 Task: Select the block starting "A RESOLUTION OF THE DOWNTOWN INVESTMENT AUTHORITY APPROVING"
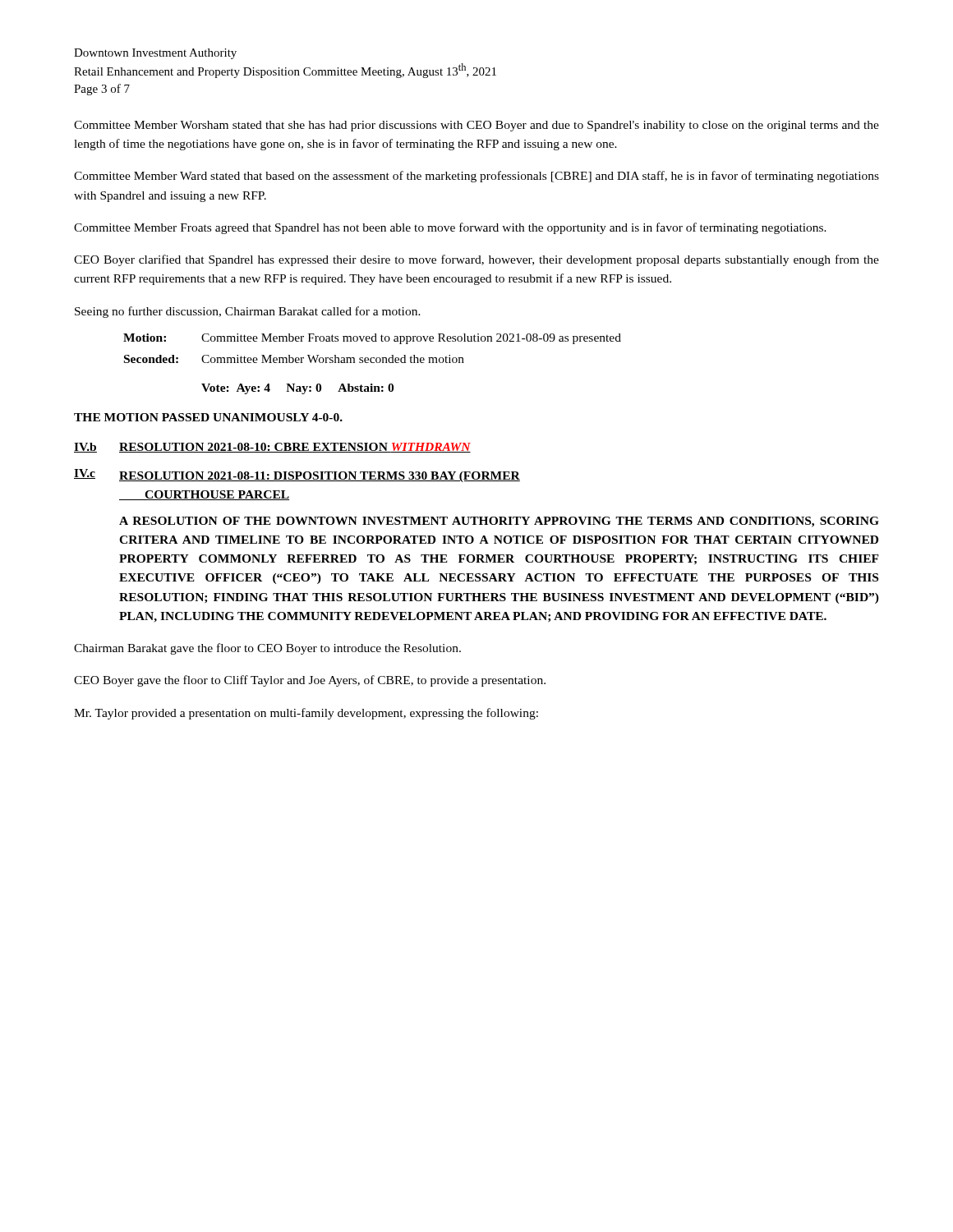tap(499, 568)
